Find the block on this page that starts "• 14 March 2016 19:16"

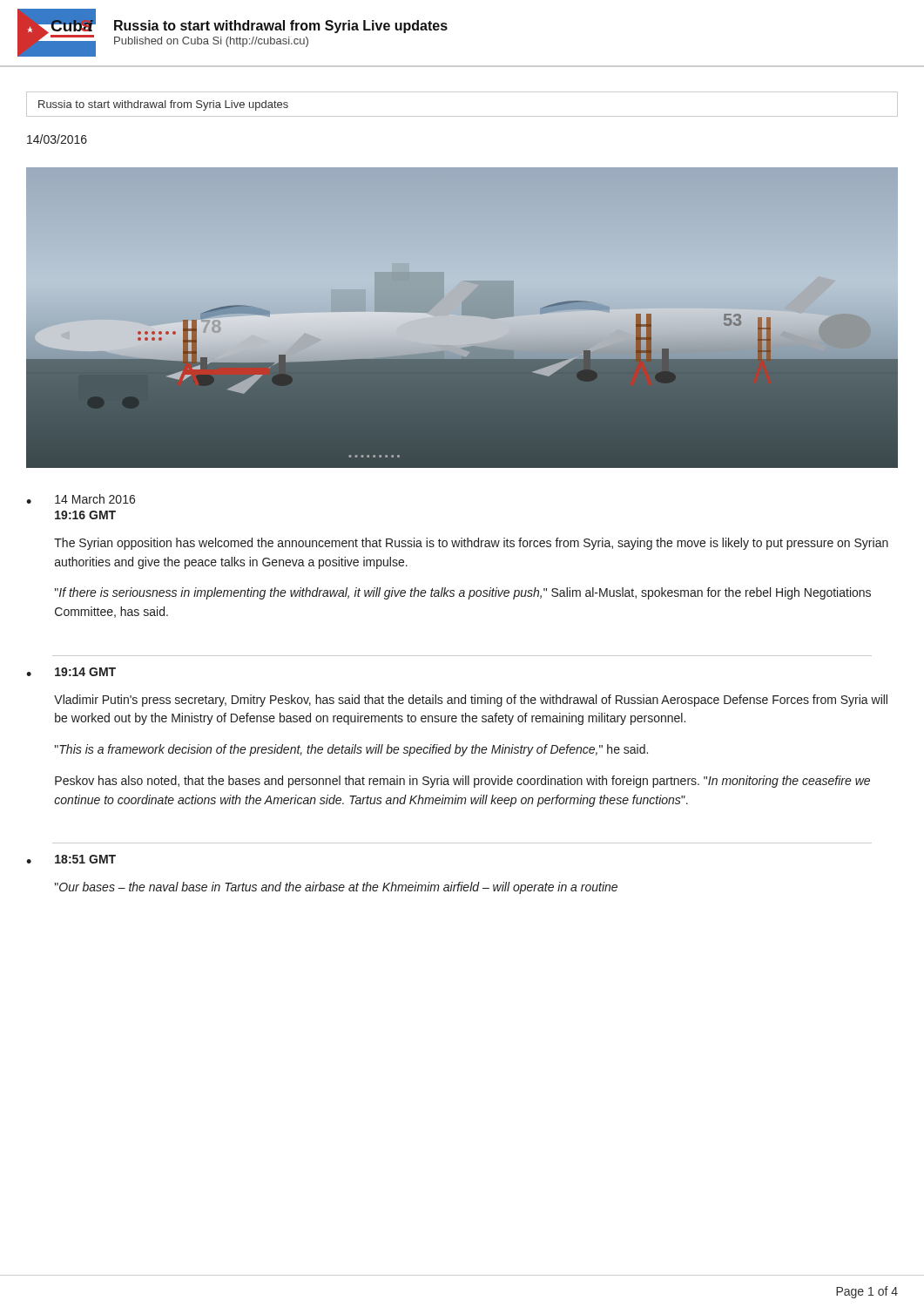(x=81, y=499)
